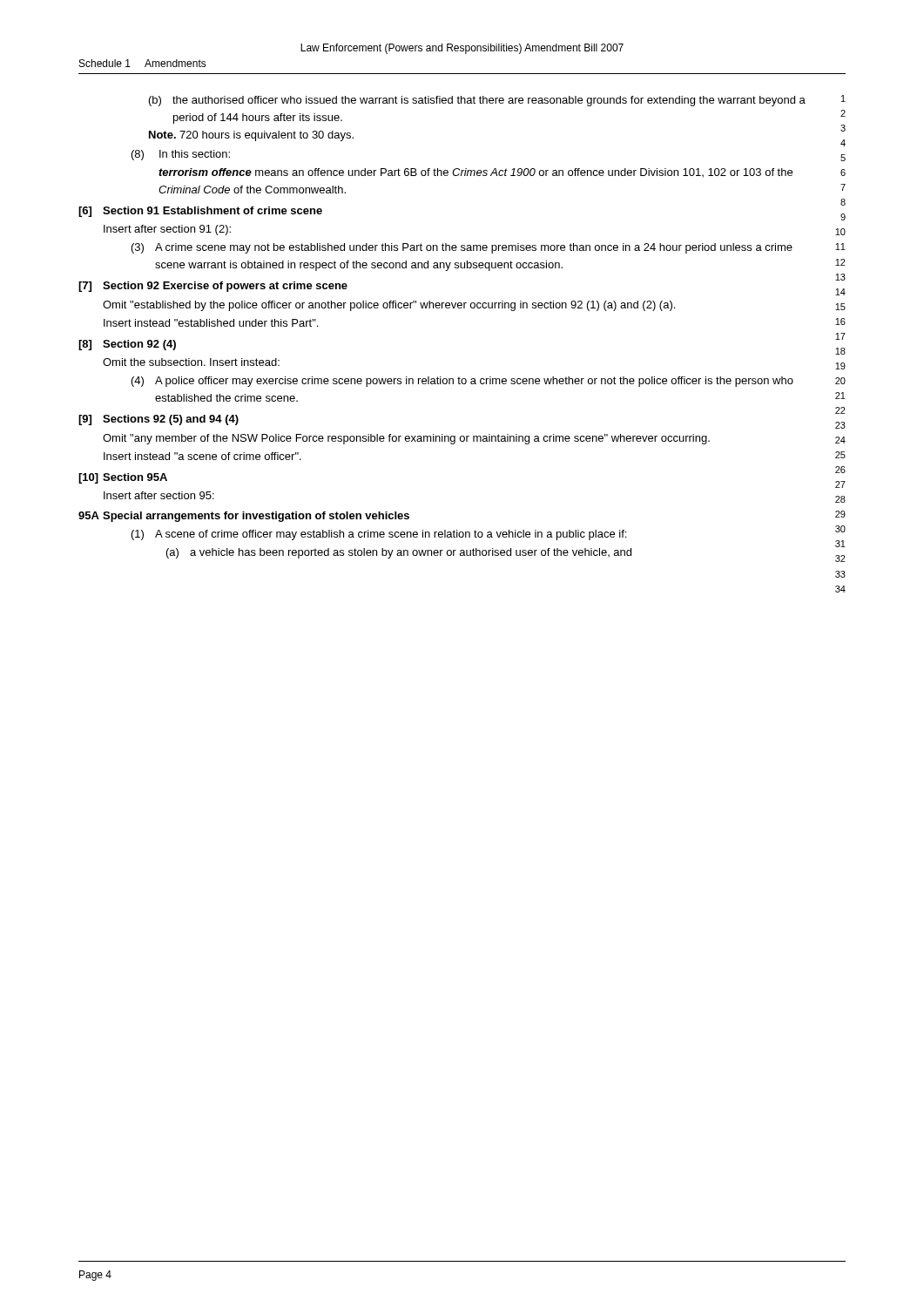The image size is (924, 1307).
Task: Select the text block starting "Omit the subsection. Insert instead:"
Action: point(191,362)
